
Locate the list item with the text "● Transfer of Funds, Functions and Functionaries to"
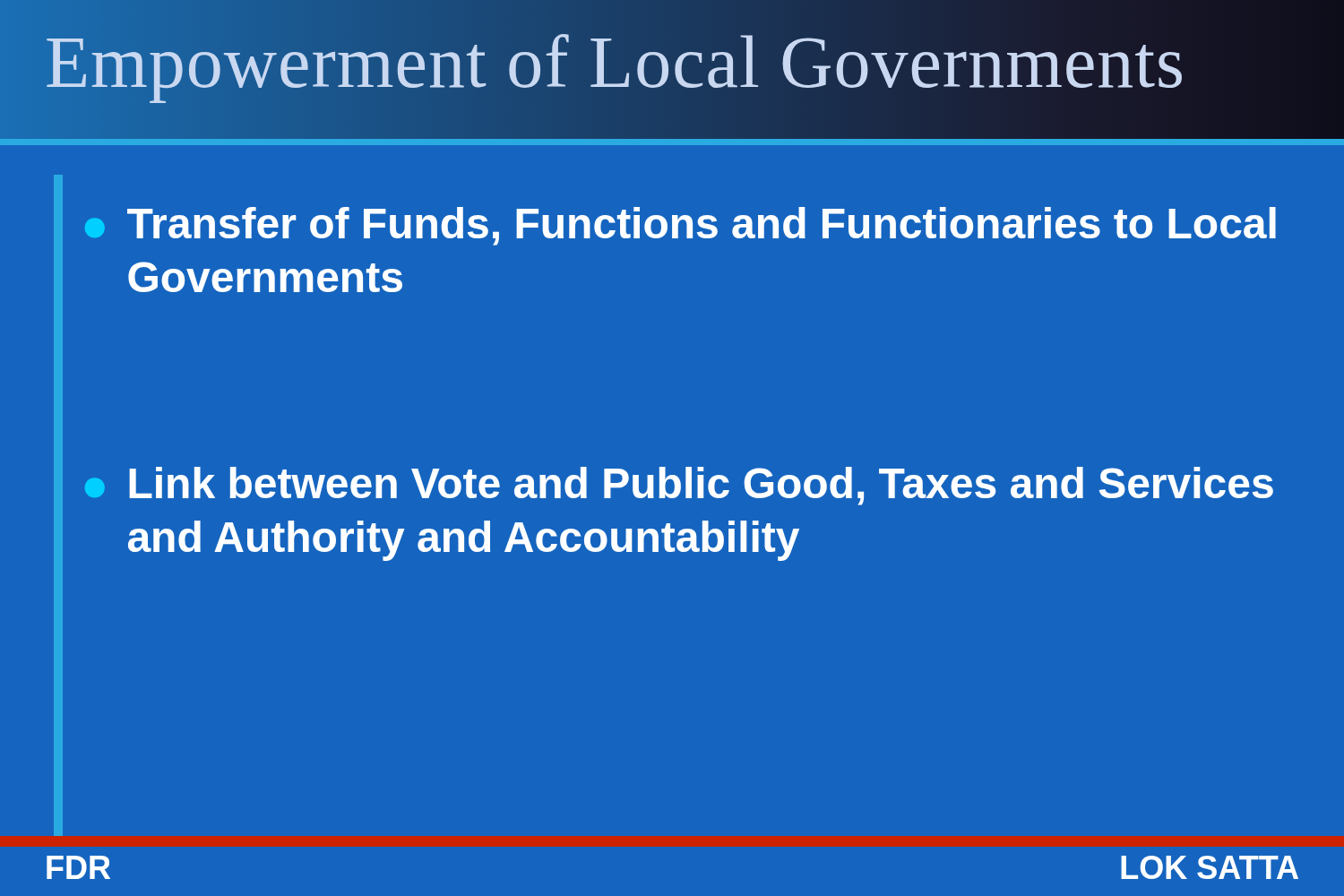[685, 251]
